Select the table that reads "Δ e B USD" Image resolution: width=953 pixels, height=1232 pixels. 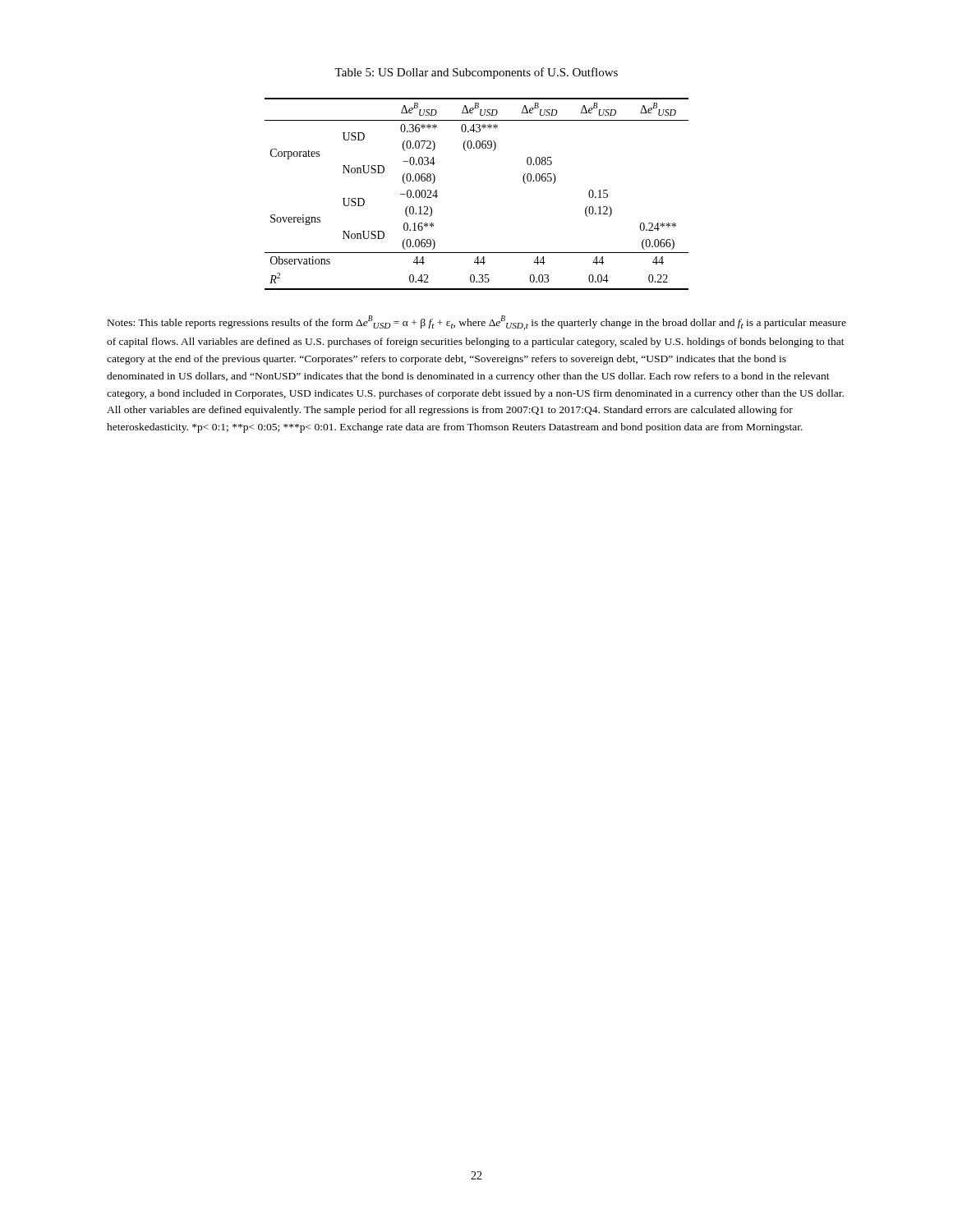coord(476,194)
